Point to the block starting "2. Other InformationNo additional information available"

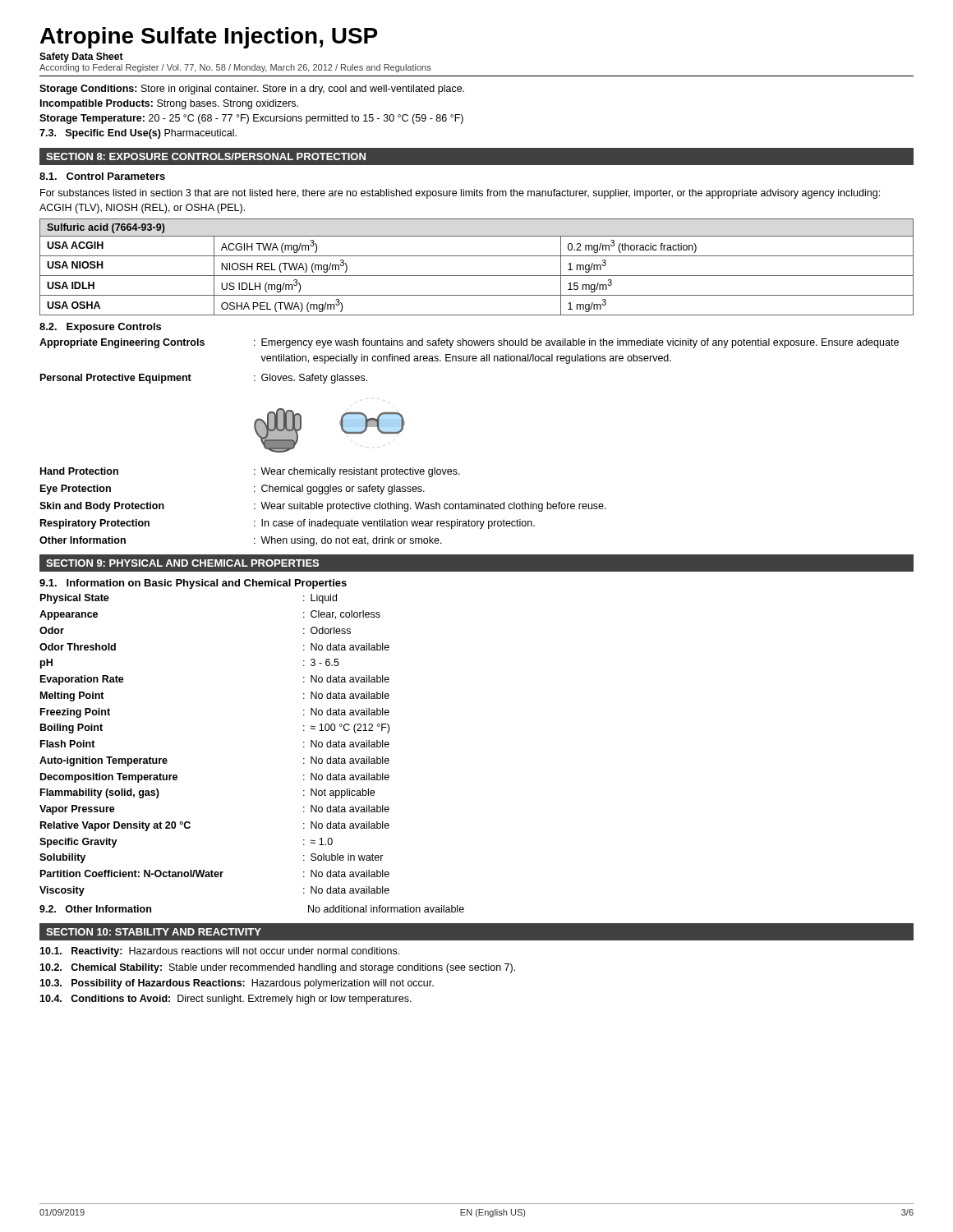[51, 909]
